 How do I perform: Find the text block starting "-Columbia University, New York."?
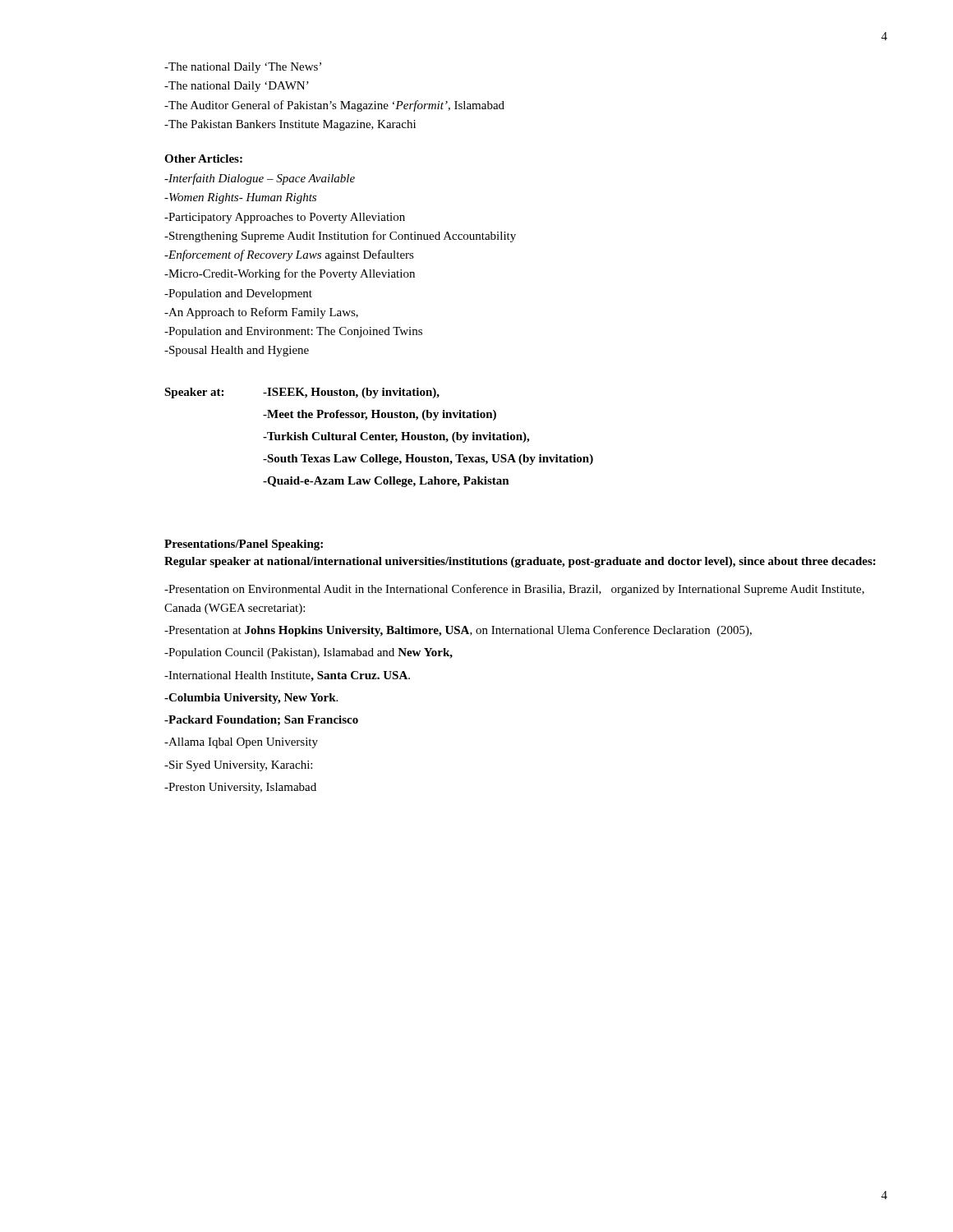252,697
